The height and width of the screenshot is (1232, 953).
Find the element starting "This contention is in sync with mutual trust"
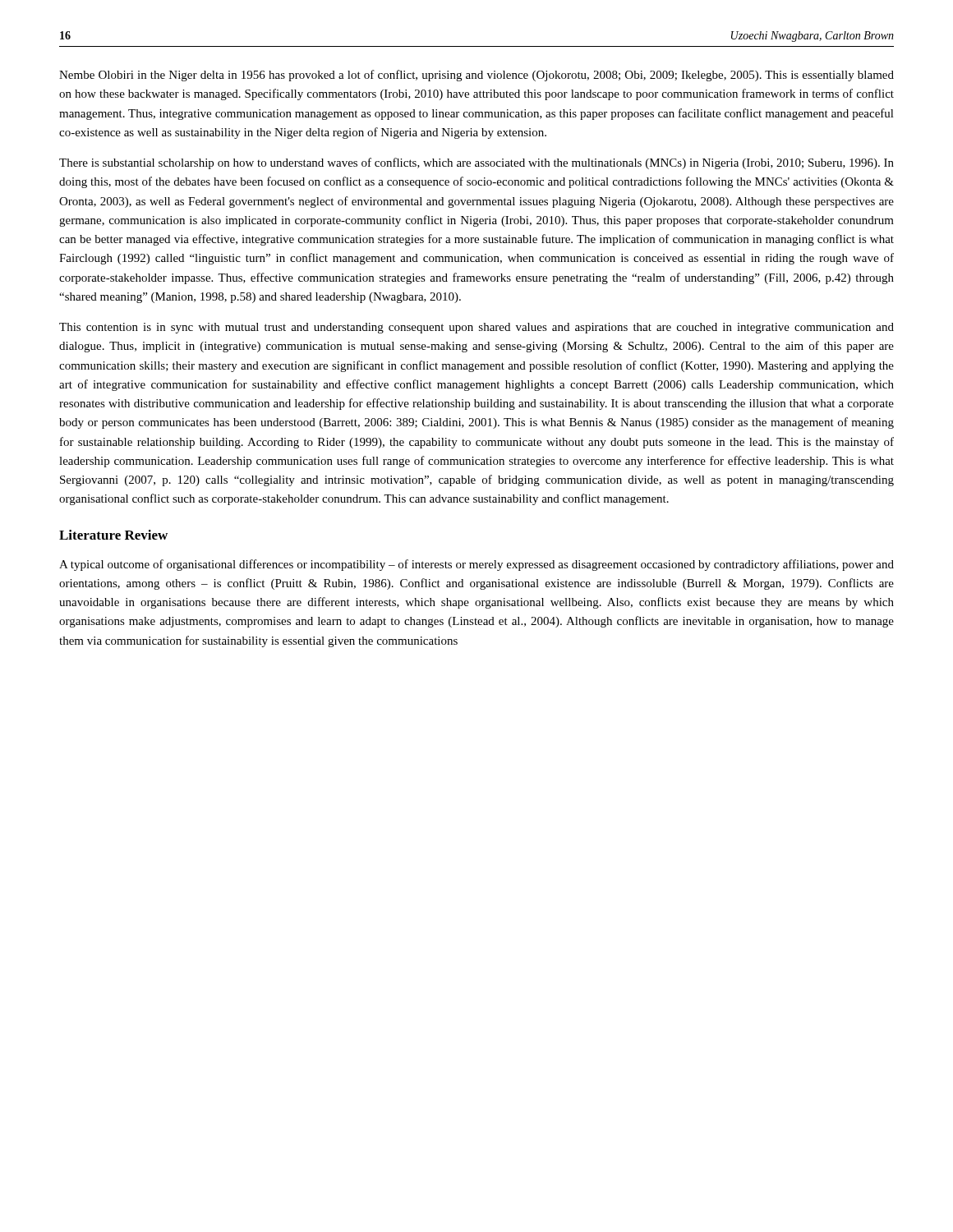476,413
